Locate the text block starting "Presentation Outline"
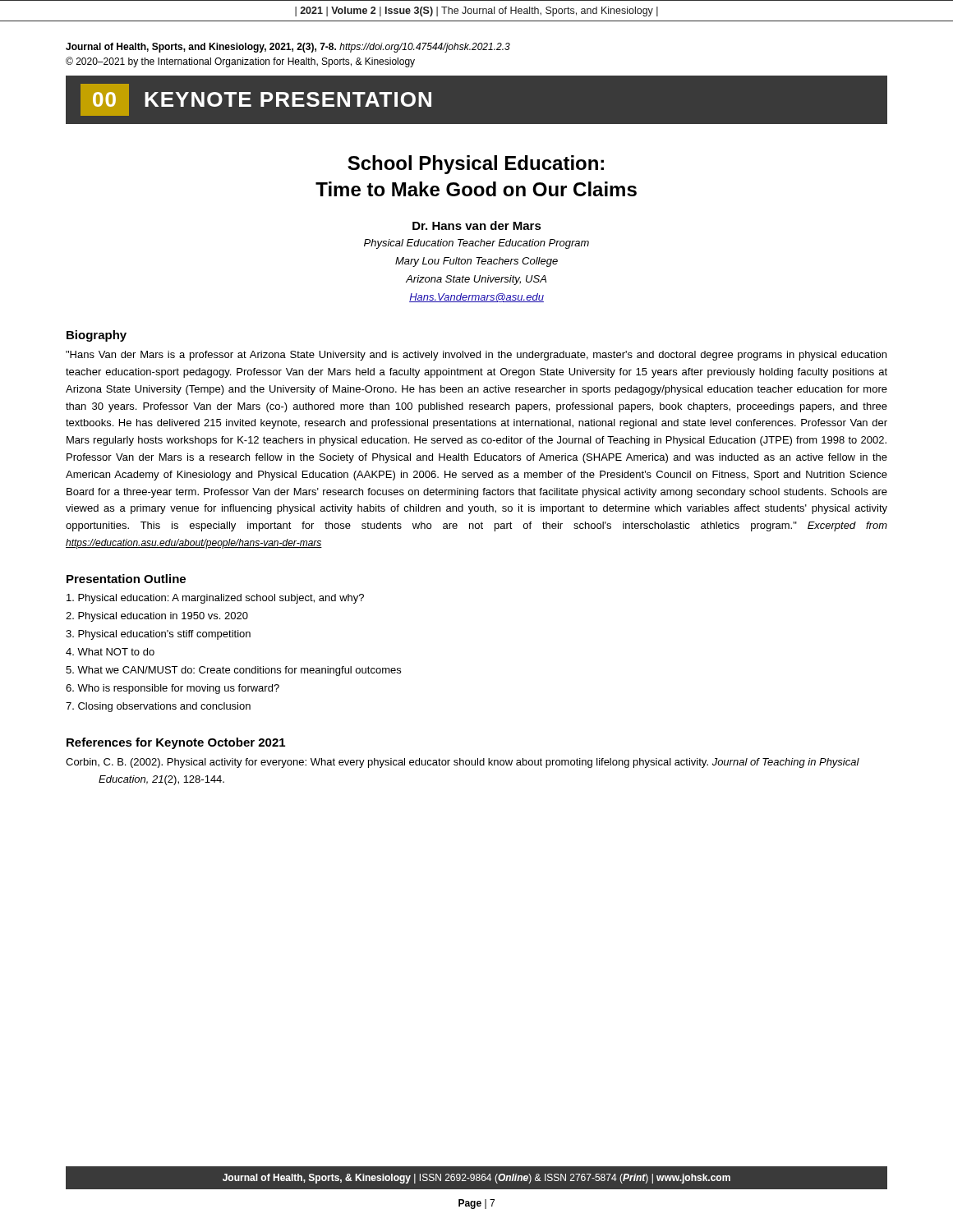953x1232 pixels. point(126,578)
